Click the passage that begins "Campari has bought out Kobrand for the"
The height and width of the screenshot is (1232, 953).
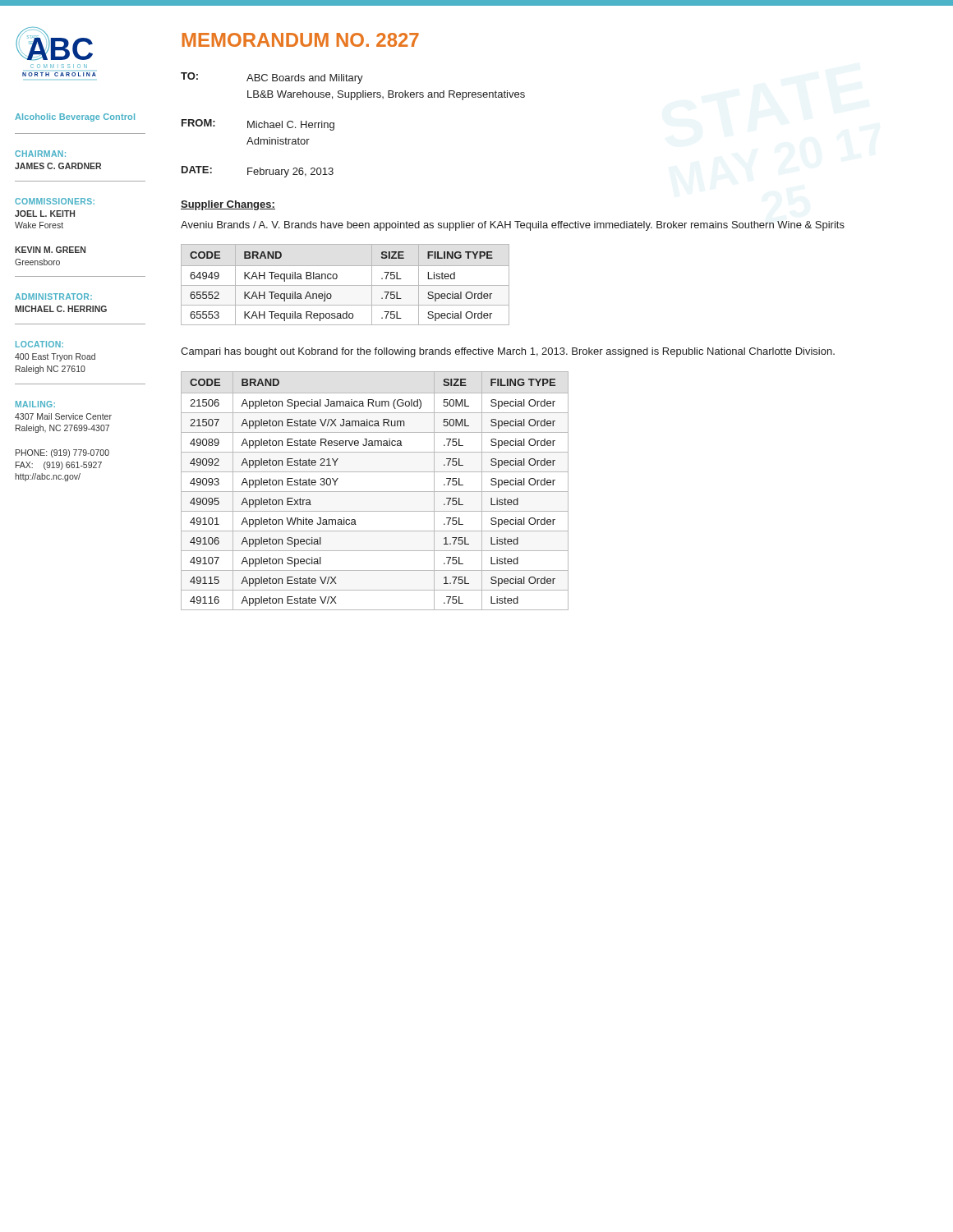tap(508, 351)
